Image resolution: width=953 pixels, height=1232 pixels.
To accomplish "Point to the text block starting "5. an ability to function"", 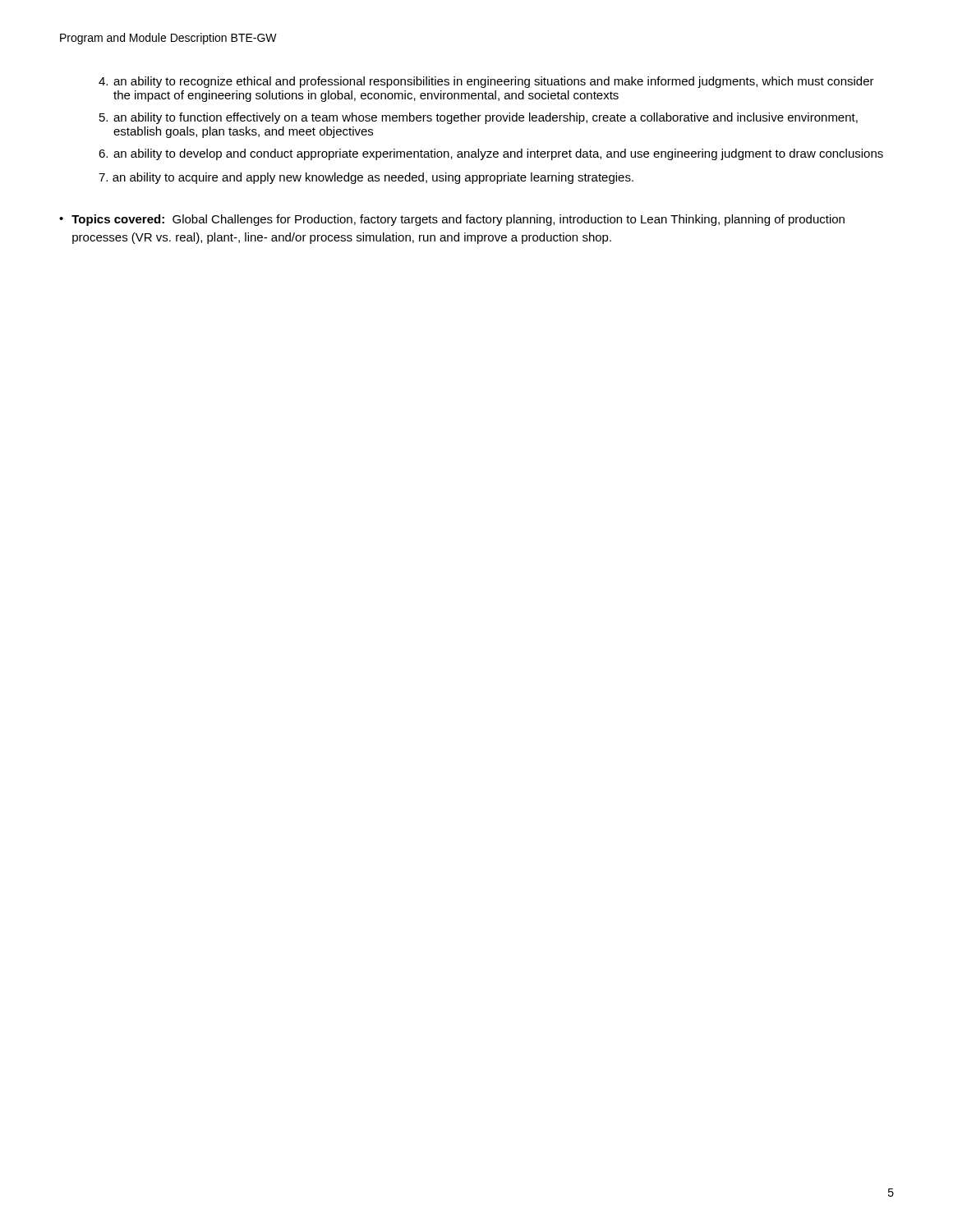I will [496, 124].
